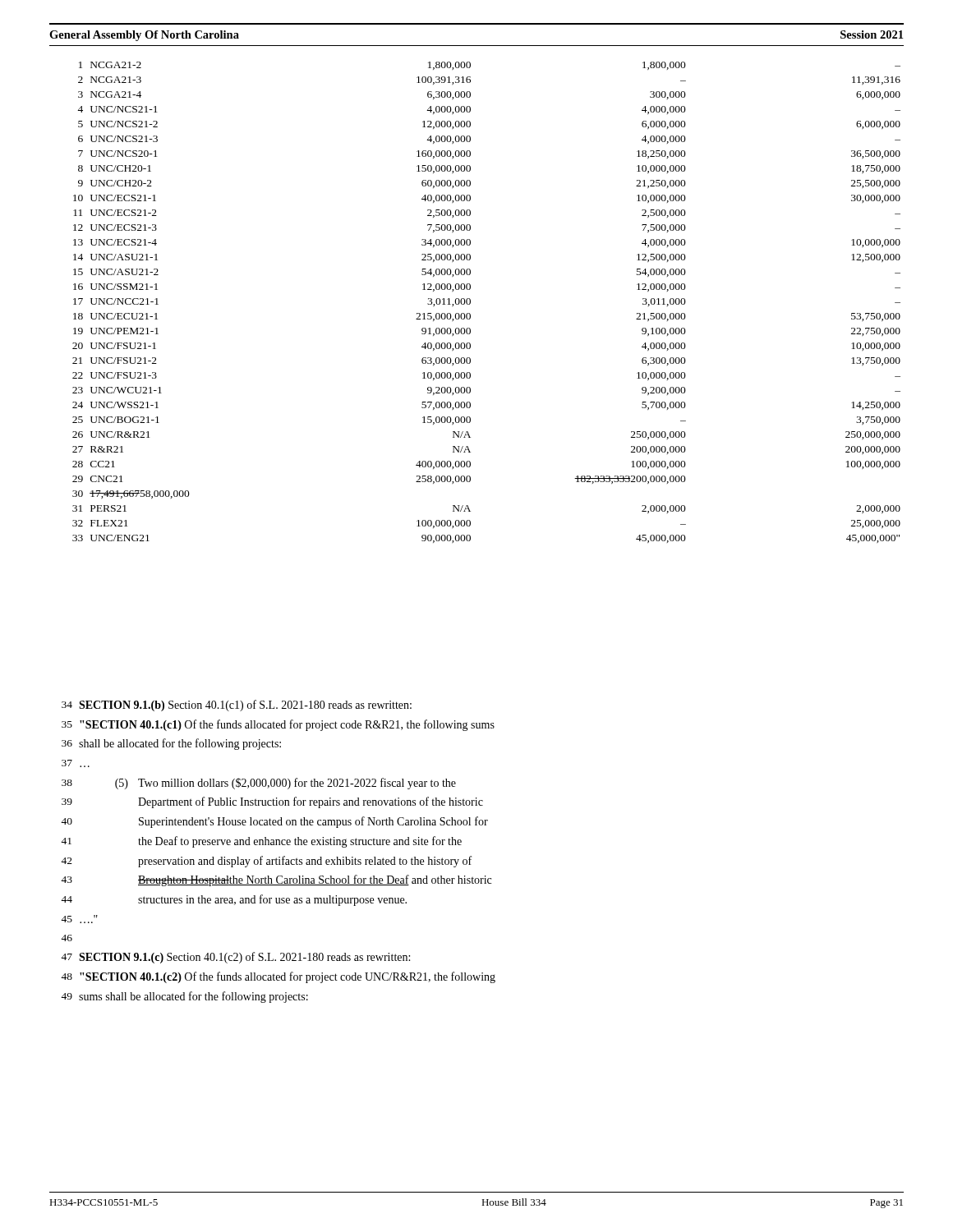
Task: Select the element starting "35 "SECTION 40.1.(c1)"
Action: 476,725
